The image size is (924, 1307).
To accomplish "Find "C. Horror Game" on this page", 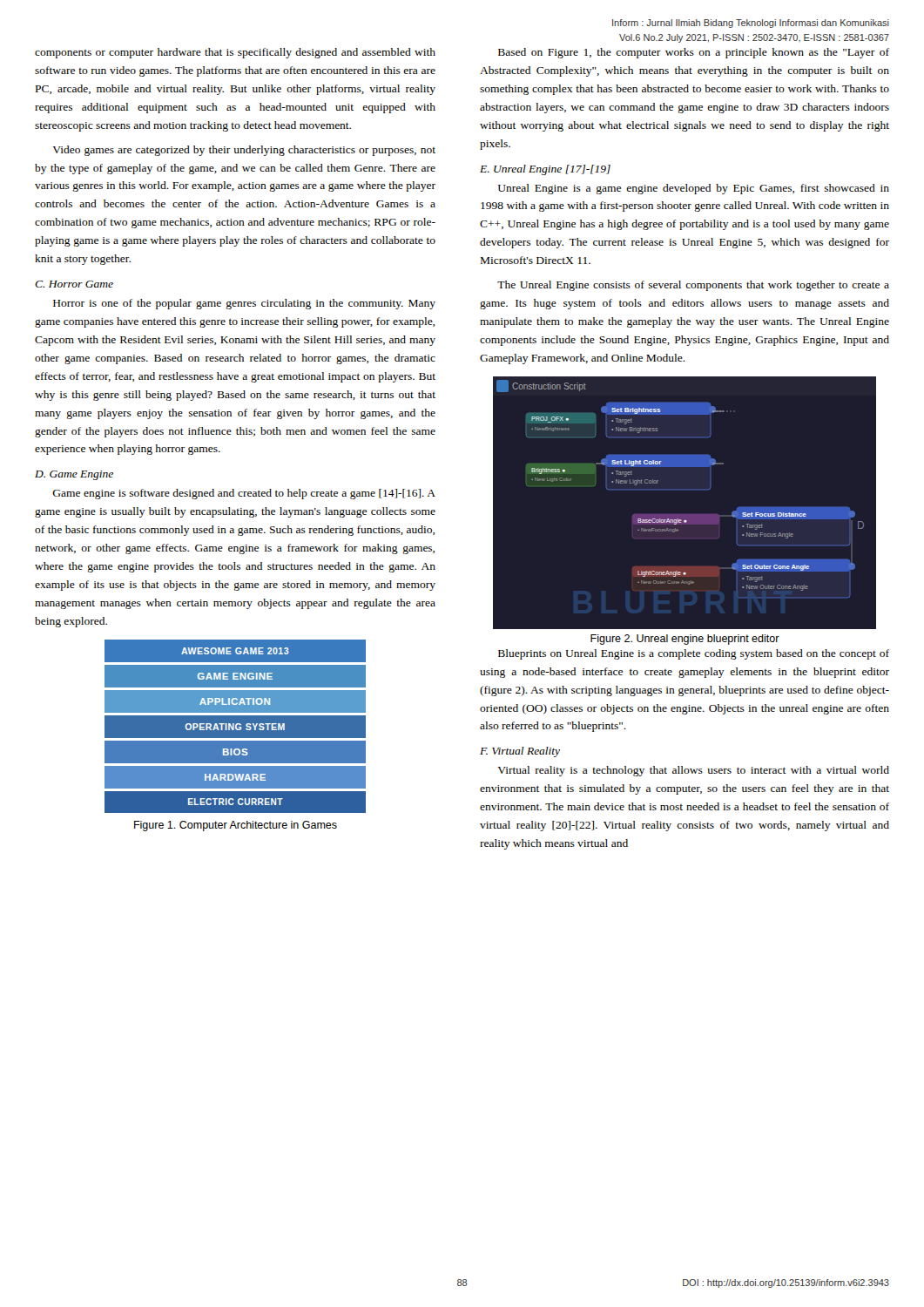I will coord(74,284).
